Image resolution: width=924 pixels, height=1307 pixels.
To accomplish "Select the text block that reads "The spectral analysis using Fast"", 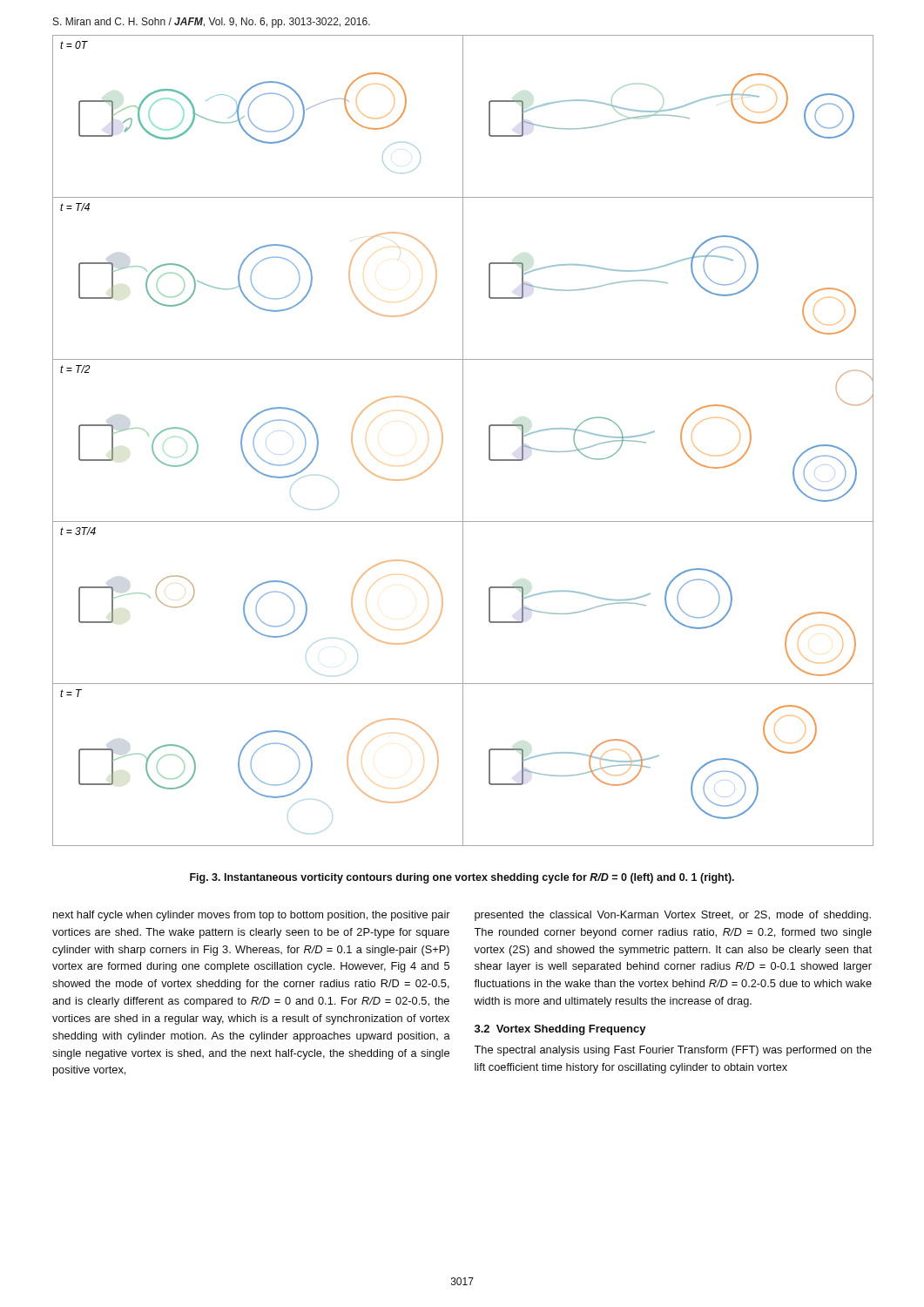I will [673, 1058].
